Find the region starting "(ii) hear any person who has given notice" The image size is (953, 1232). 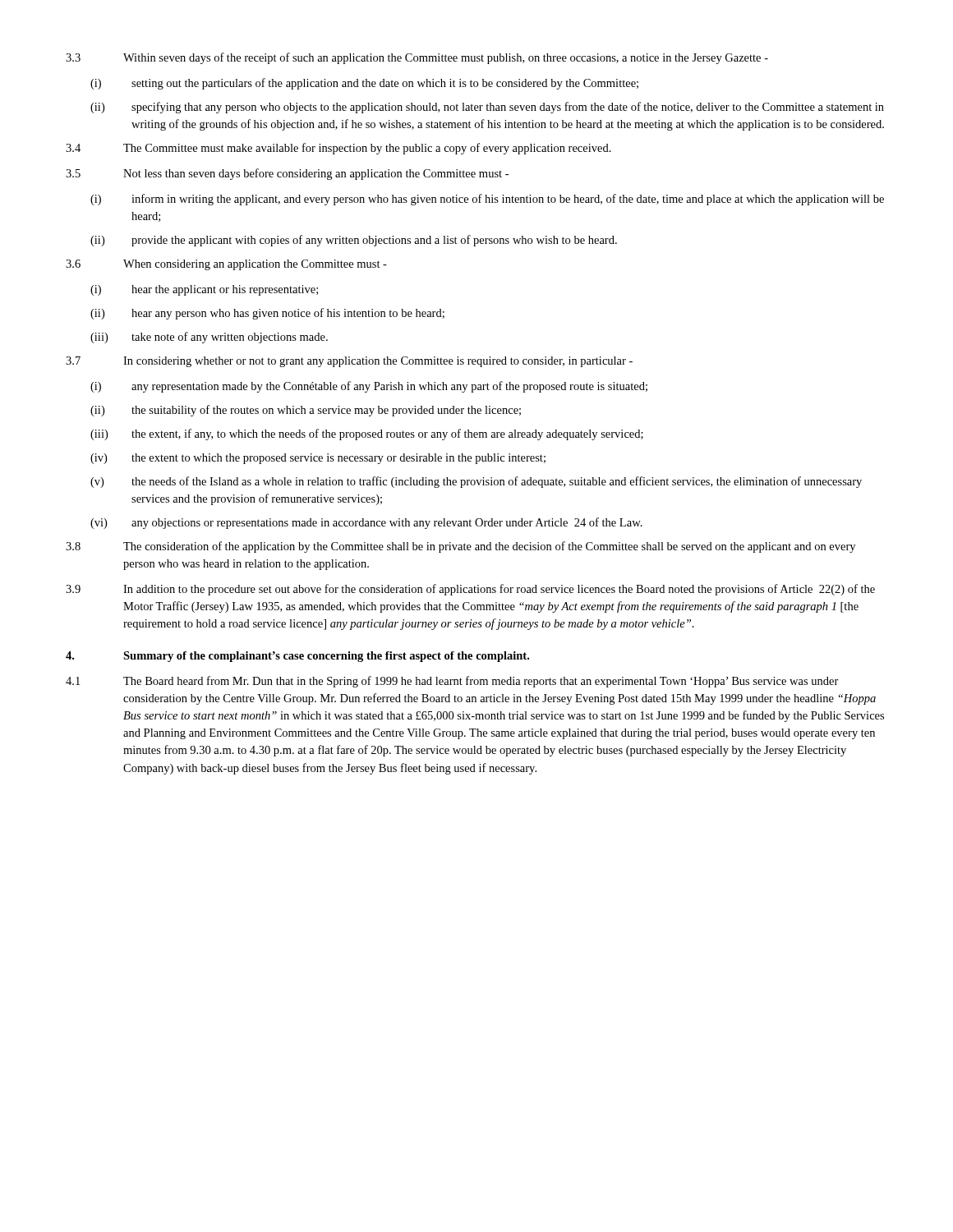point(267,314)
